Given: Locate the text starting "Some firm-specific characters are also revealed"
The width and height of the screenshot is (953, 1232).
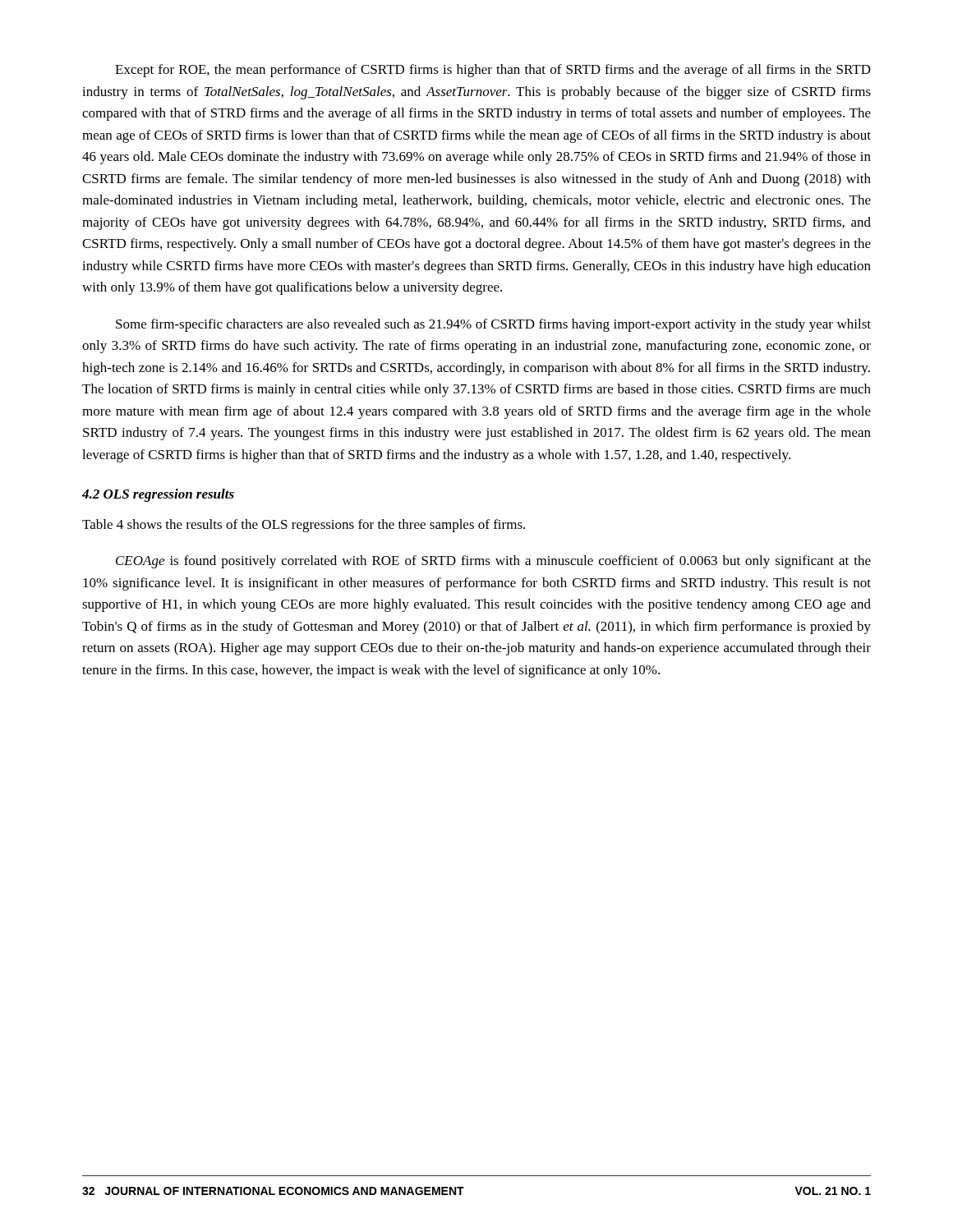Looking at the screenshot, I should [476, 390].
